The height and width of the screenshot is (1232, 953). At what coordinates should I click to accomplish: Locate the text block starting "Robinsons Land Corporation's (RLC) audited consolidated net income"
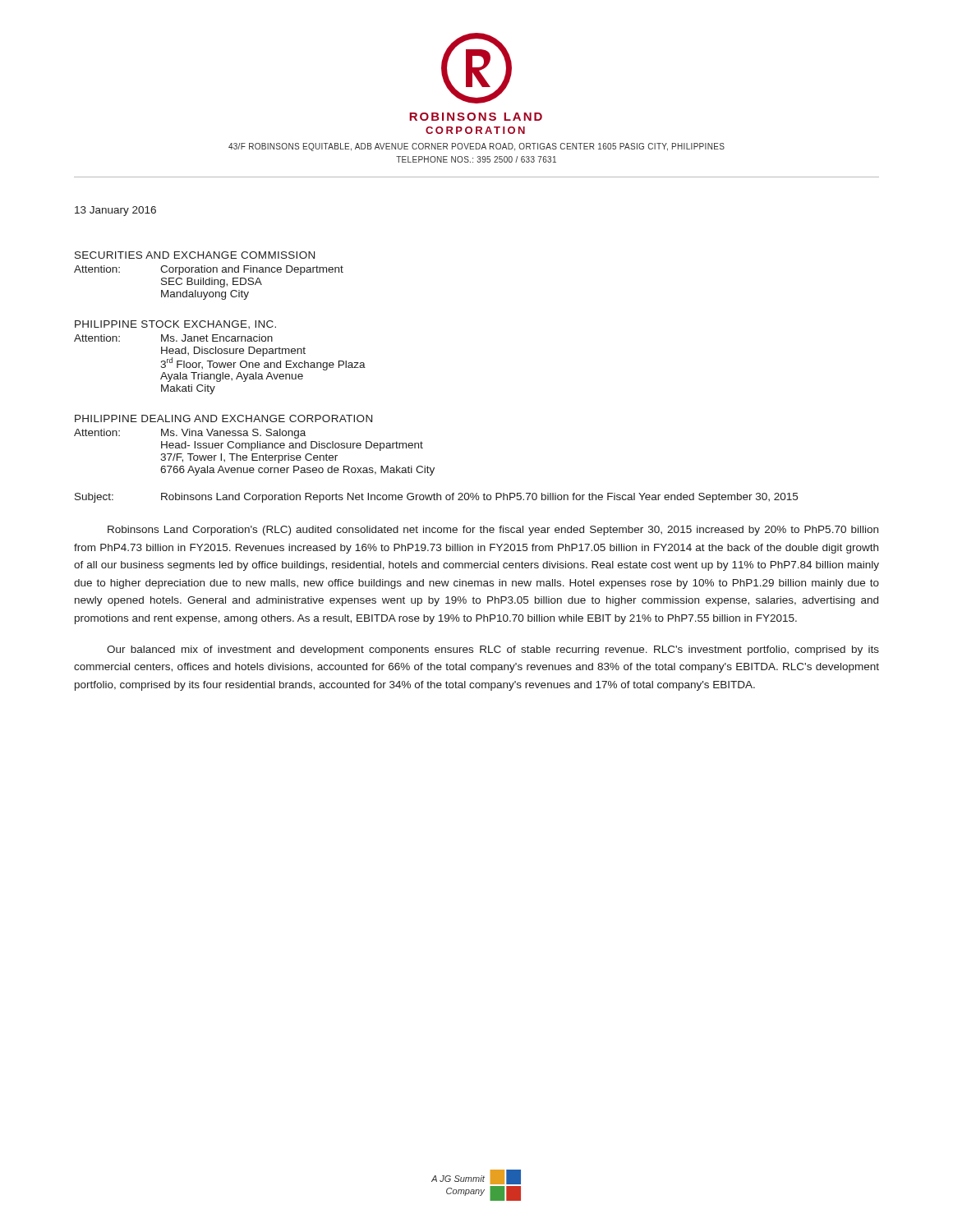476,574
